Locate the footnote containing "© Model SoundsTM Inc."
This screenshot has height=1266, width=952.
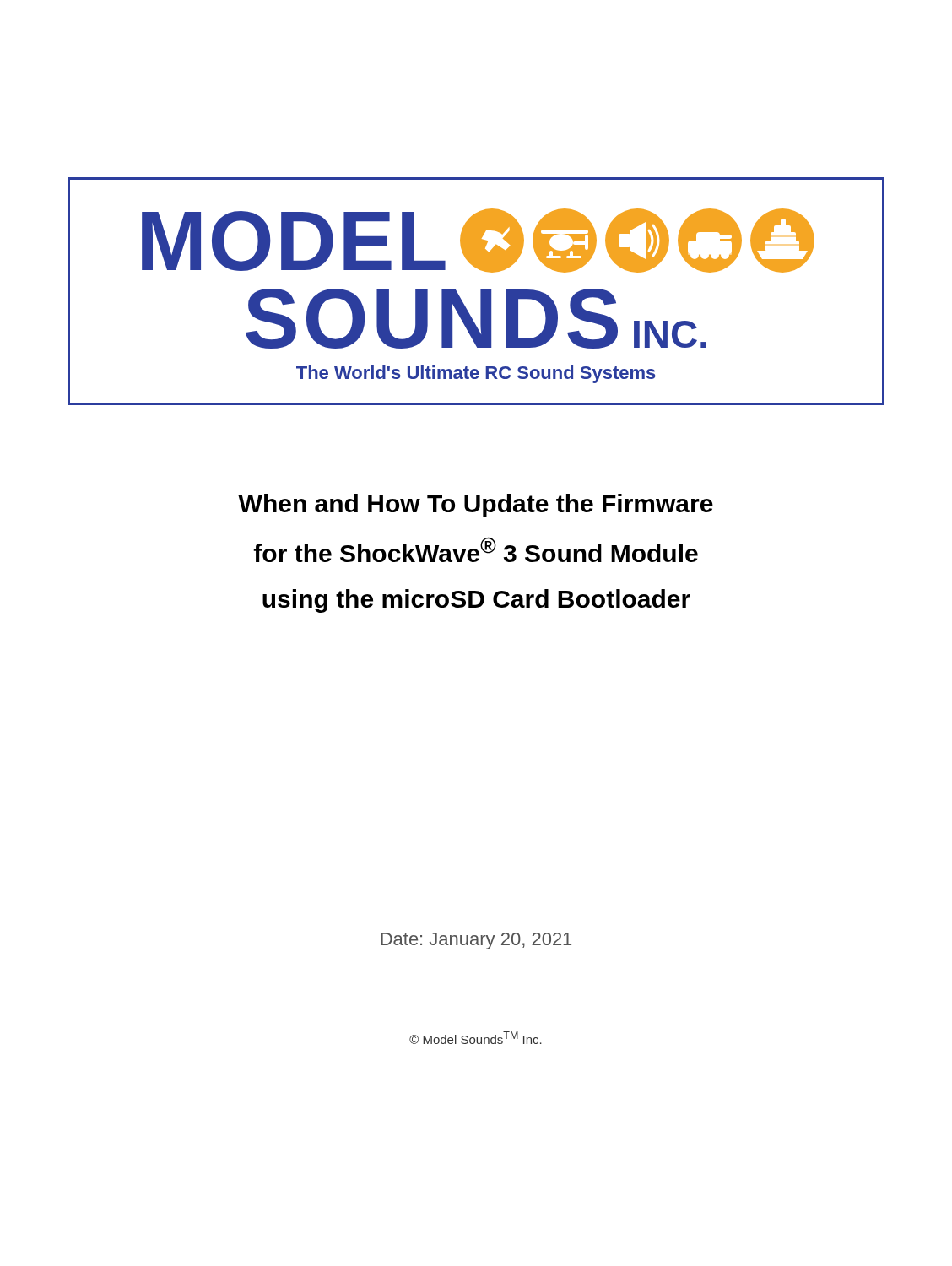coord(476,1038)
